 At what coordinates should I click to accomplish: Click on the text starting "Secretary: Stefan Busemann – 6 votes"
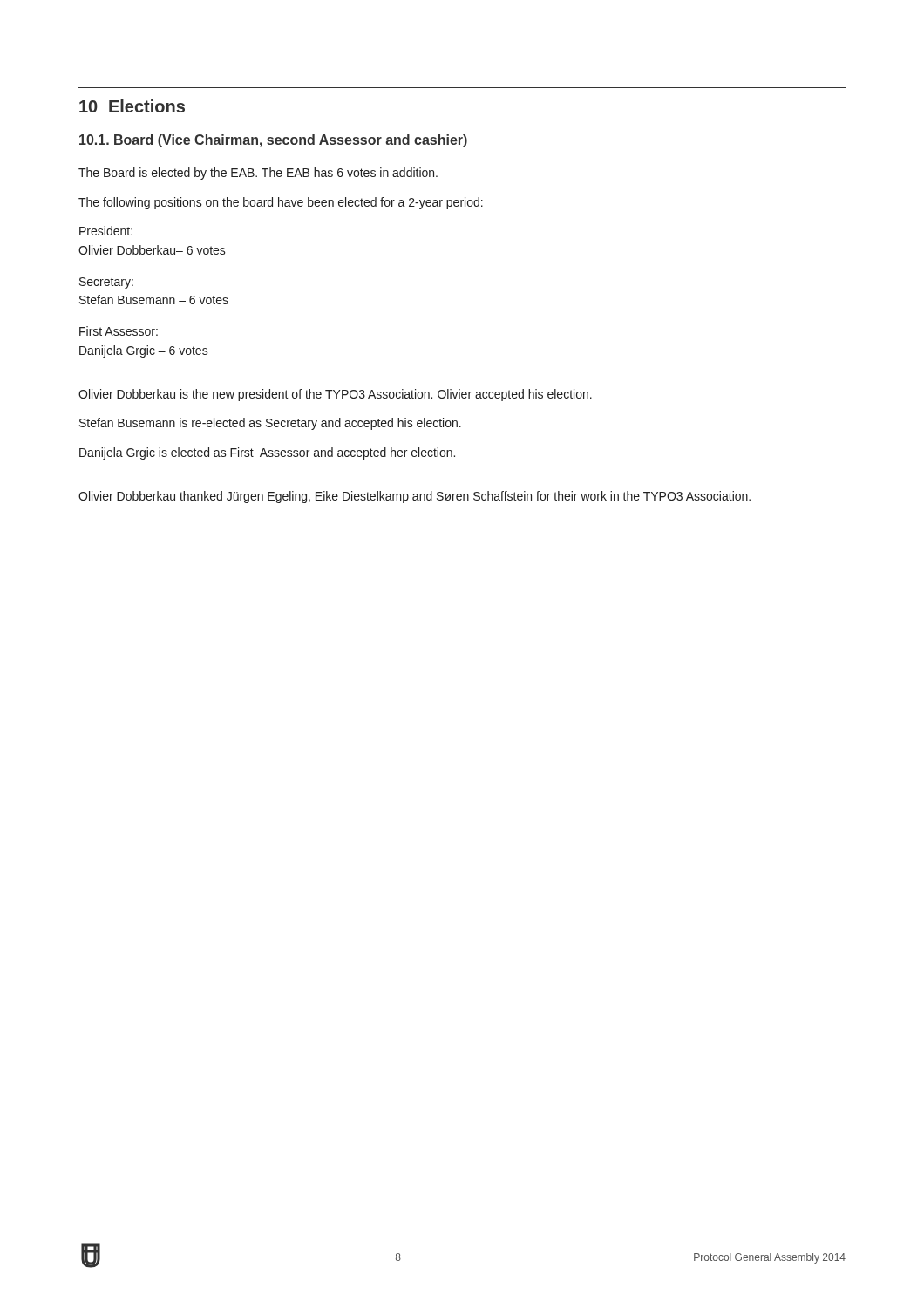pyautogui.click(x=153, y=291)
